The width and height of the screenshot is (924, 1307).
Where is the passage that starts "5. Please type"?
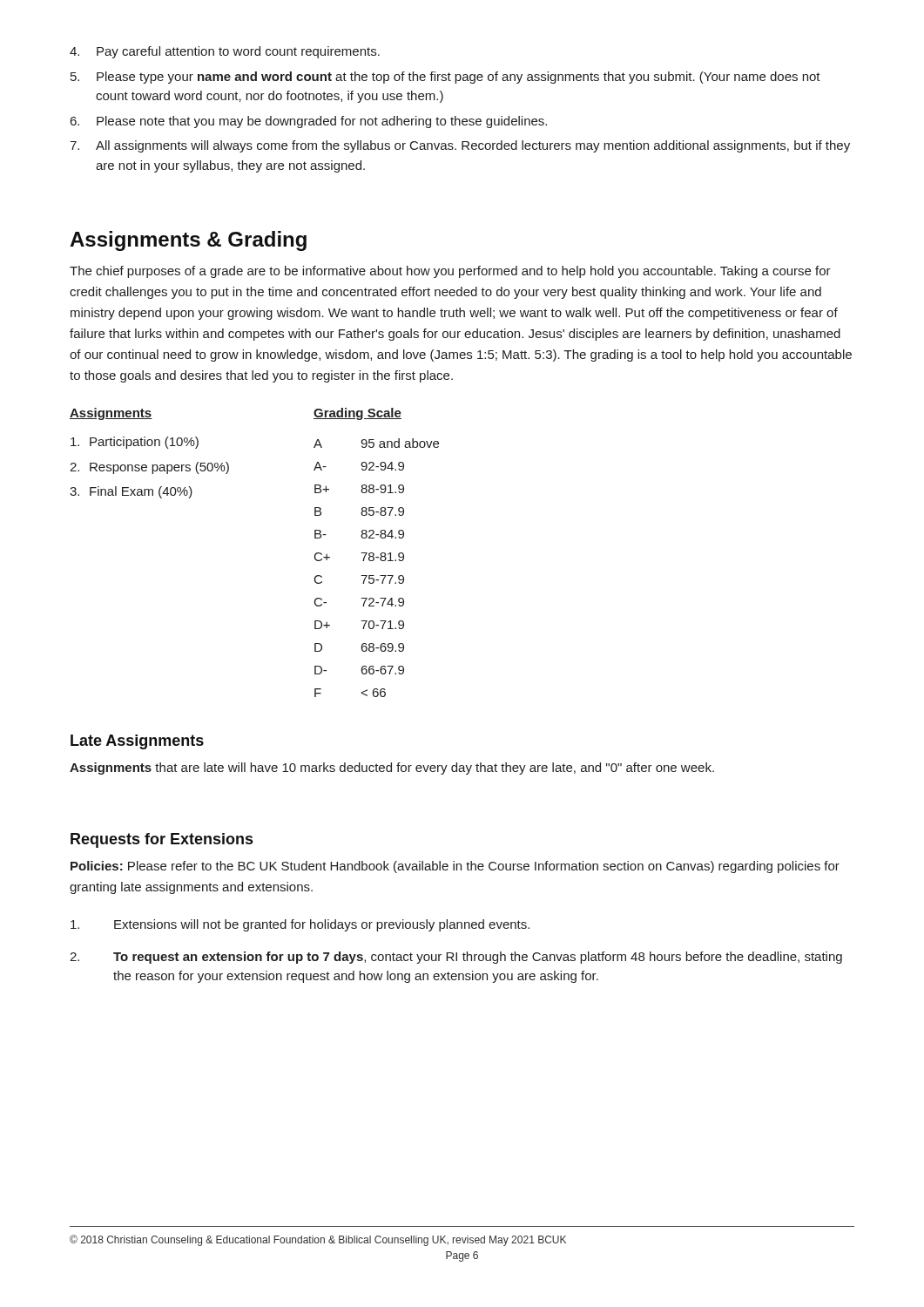(462, 86)
